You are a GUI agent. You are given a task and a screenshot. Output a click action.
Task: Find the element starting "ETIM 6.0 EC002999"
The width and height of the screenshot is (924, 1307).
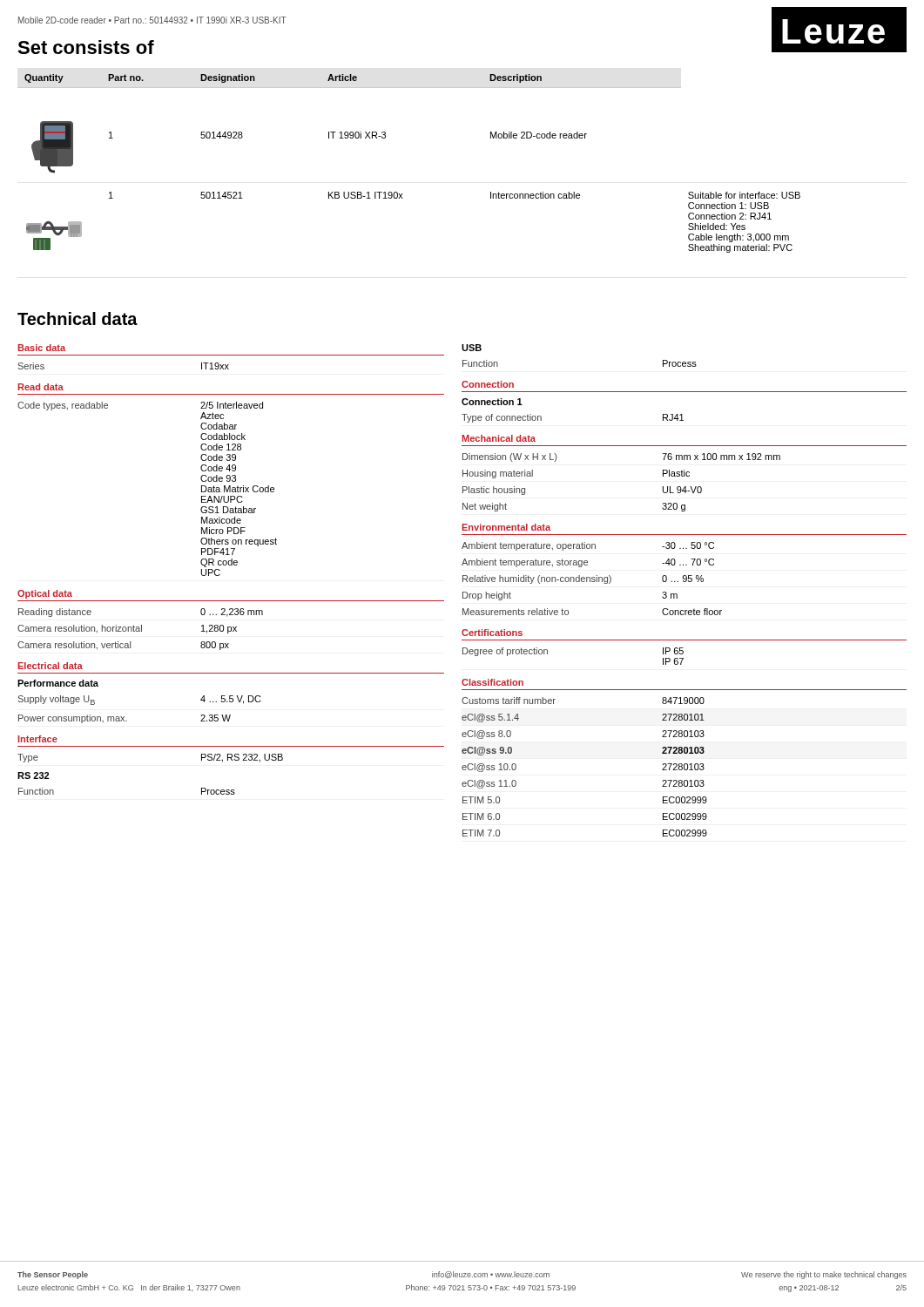click(481, 816)
